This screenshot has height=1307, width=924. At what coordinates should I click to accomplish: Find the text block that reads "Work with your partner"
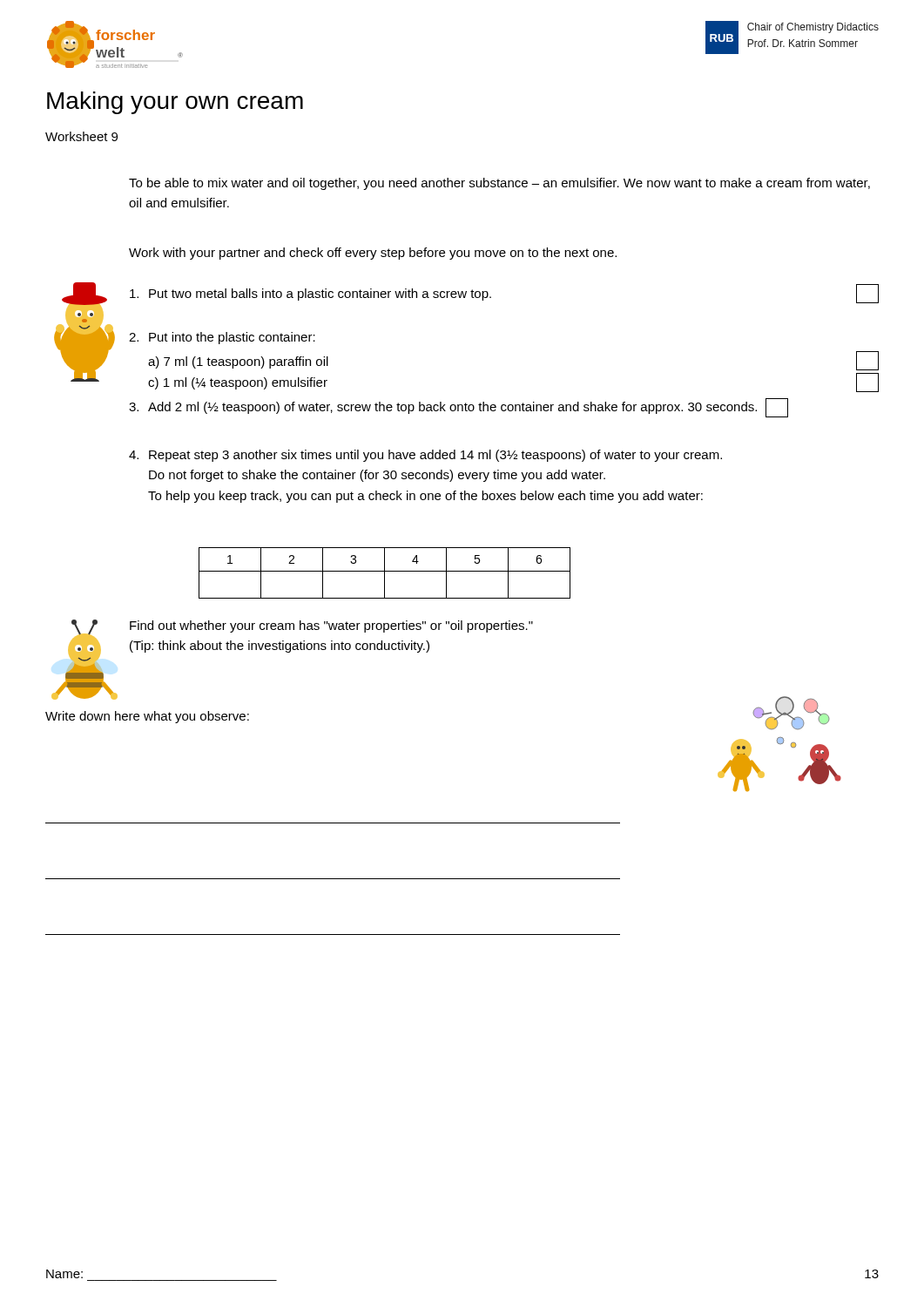point(373,252)
